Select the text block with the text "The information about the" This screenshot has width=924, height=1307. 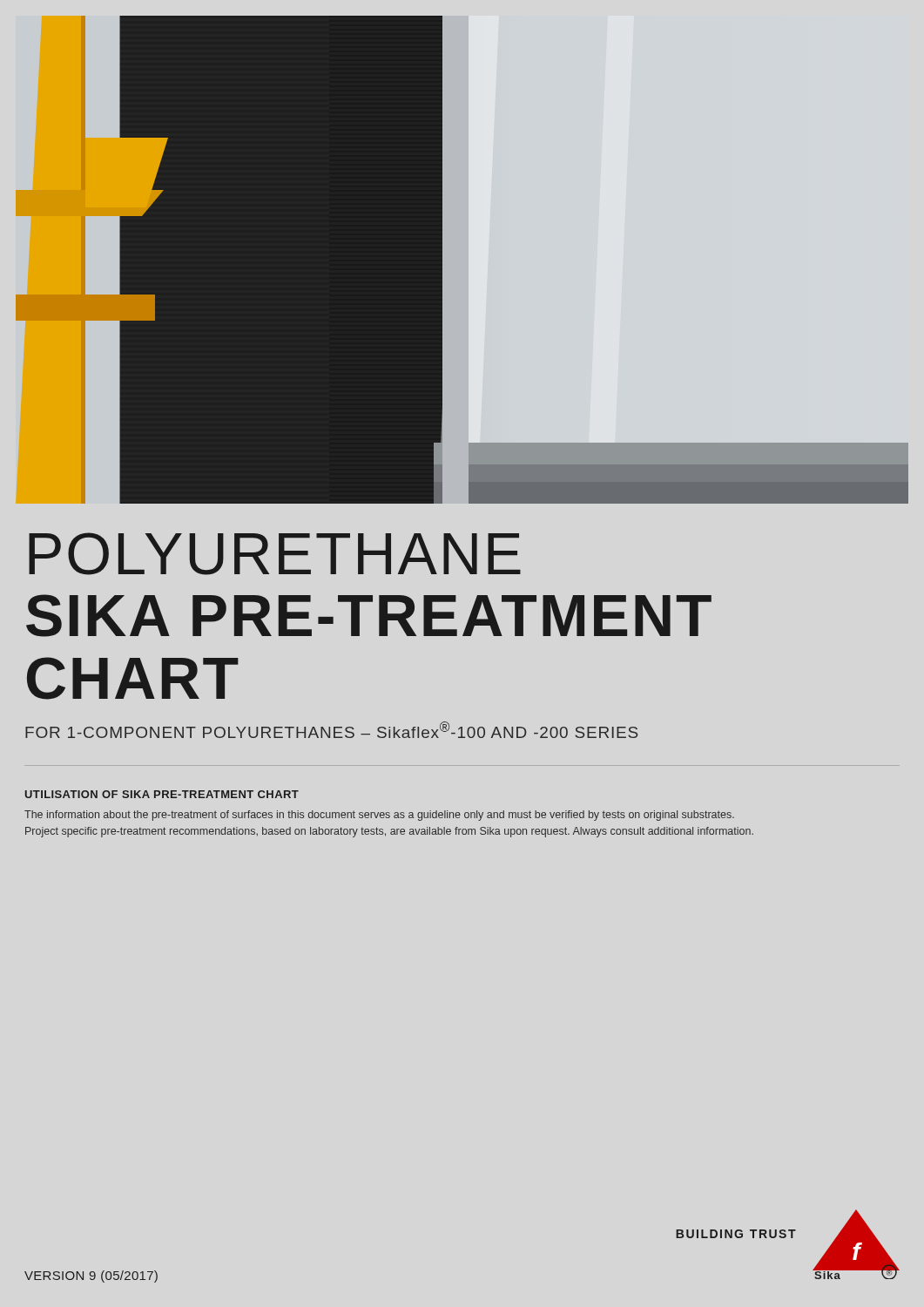389,823
